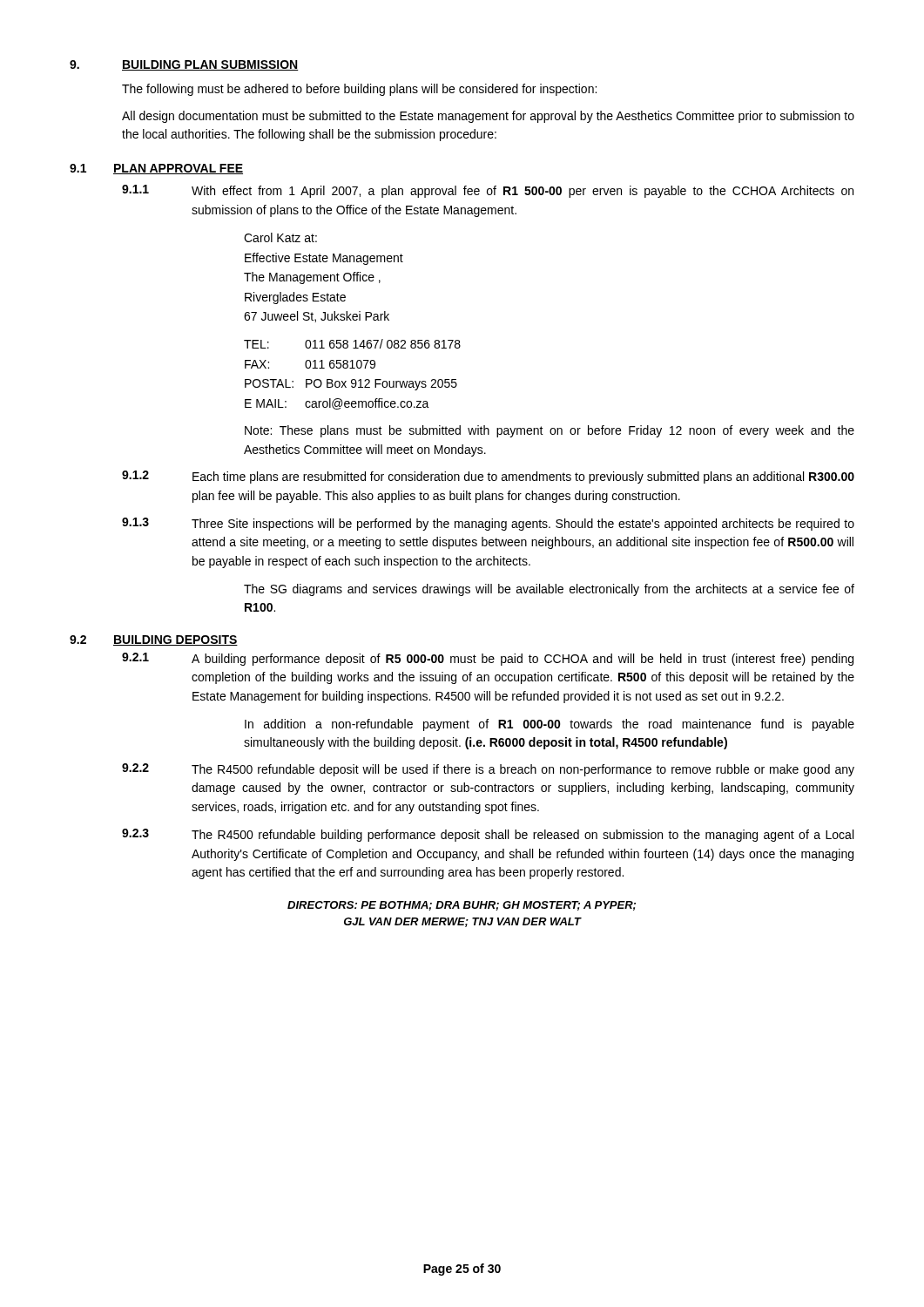Point to the element starting "Note: These plans must be"
Image resolution: width=924 pixels, height=1307 pixels.
(x=549, y=440)
